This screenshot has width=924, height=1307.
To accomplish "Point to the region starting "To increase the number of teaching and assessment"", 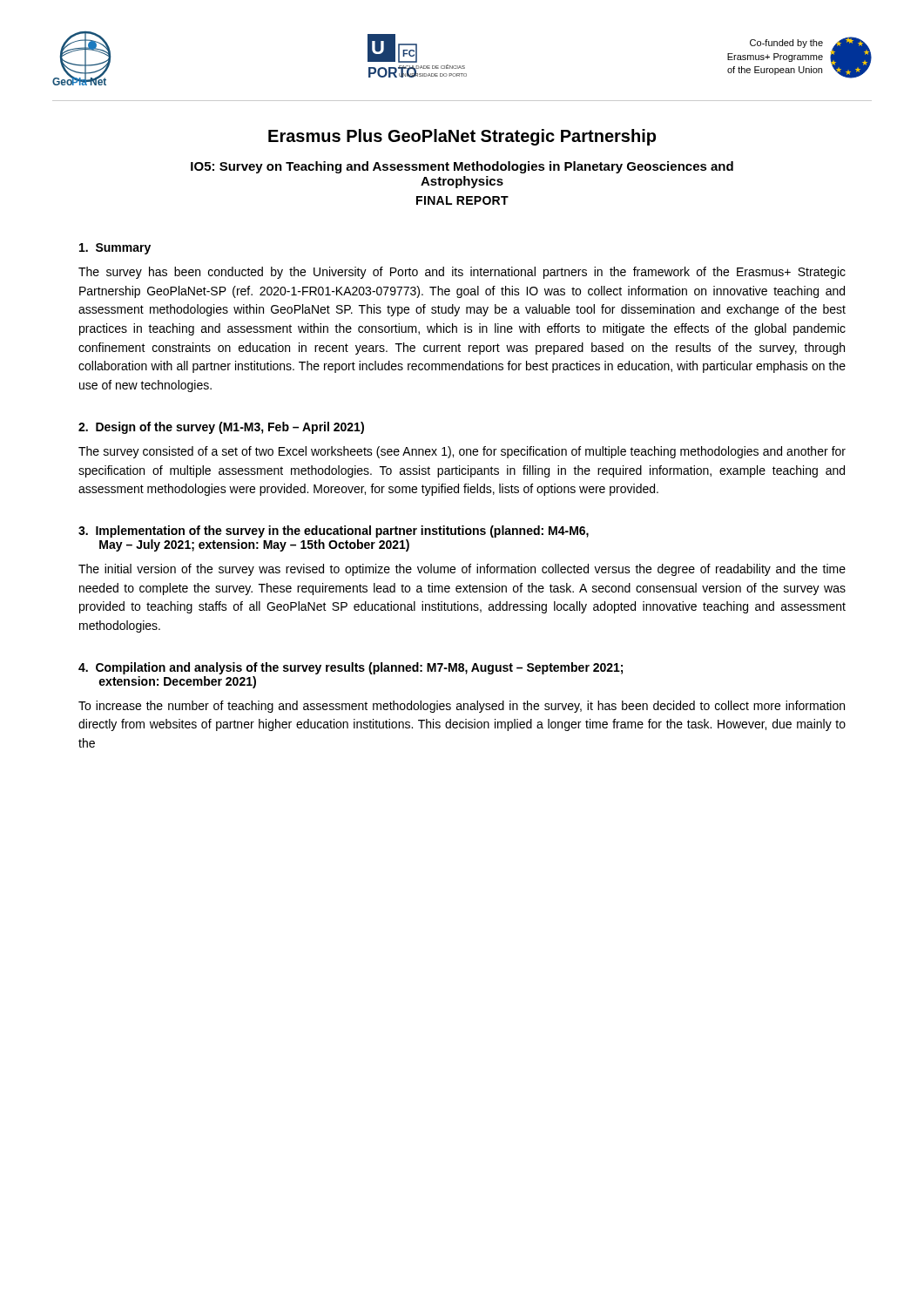I will [x=462, y=724].
